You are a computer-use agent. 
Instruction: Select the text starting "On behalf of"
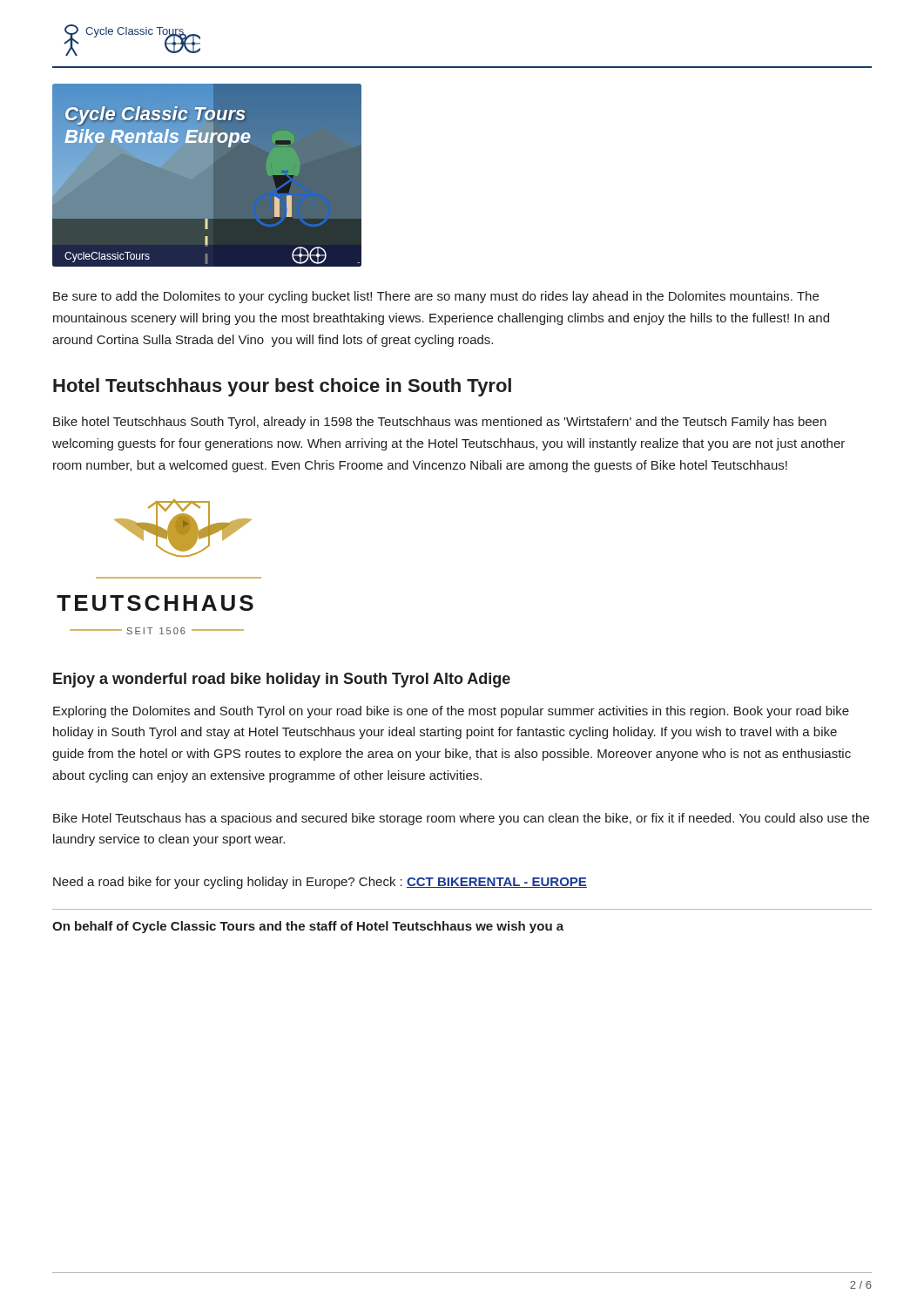click(x=308, y=926)
